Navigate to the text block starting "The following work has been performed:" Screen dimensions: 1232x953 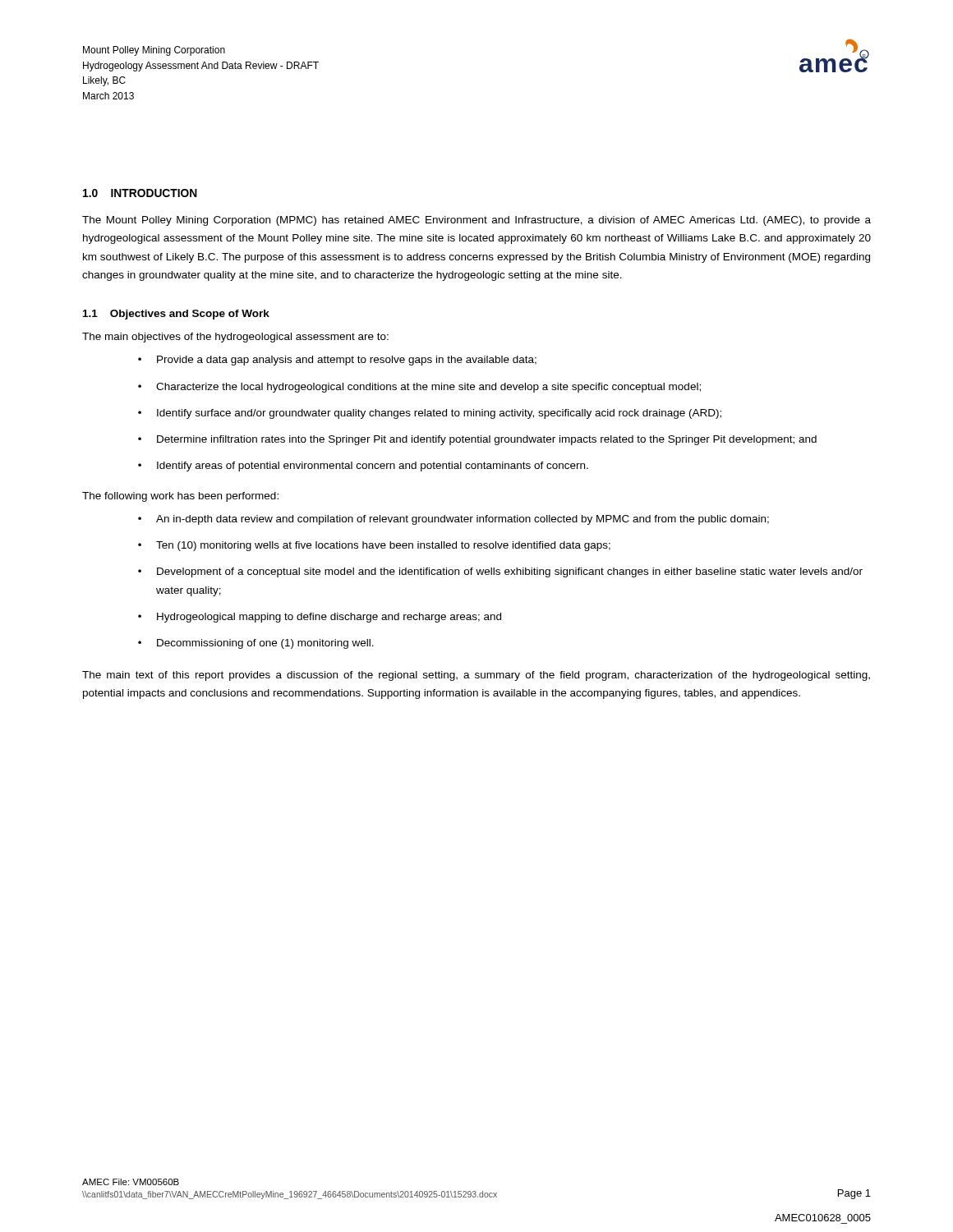[x=181, y=495]
